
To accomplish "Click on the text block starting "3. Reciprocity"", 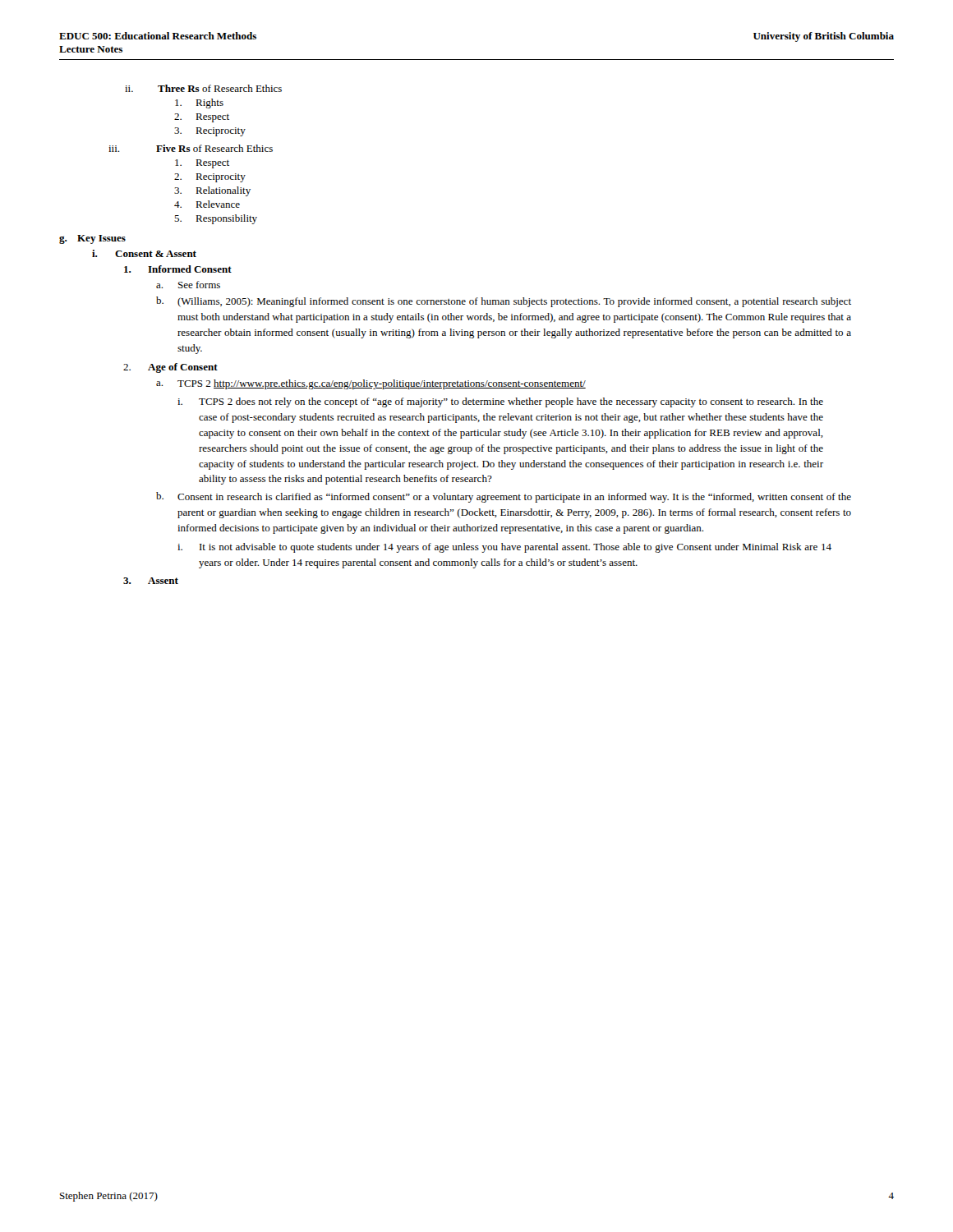I will (210, 131).
